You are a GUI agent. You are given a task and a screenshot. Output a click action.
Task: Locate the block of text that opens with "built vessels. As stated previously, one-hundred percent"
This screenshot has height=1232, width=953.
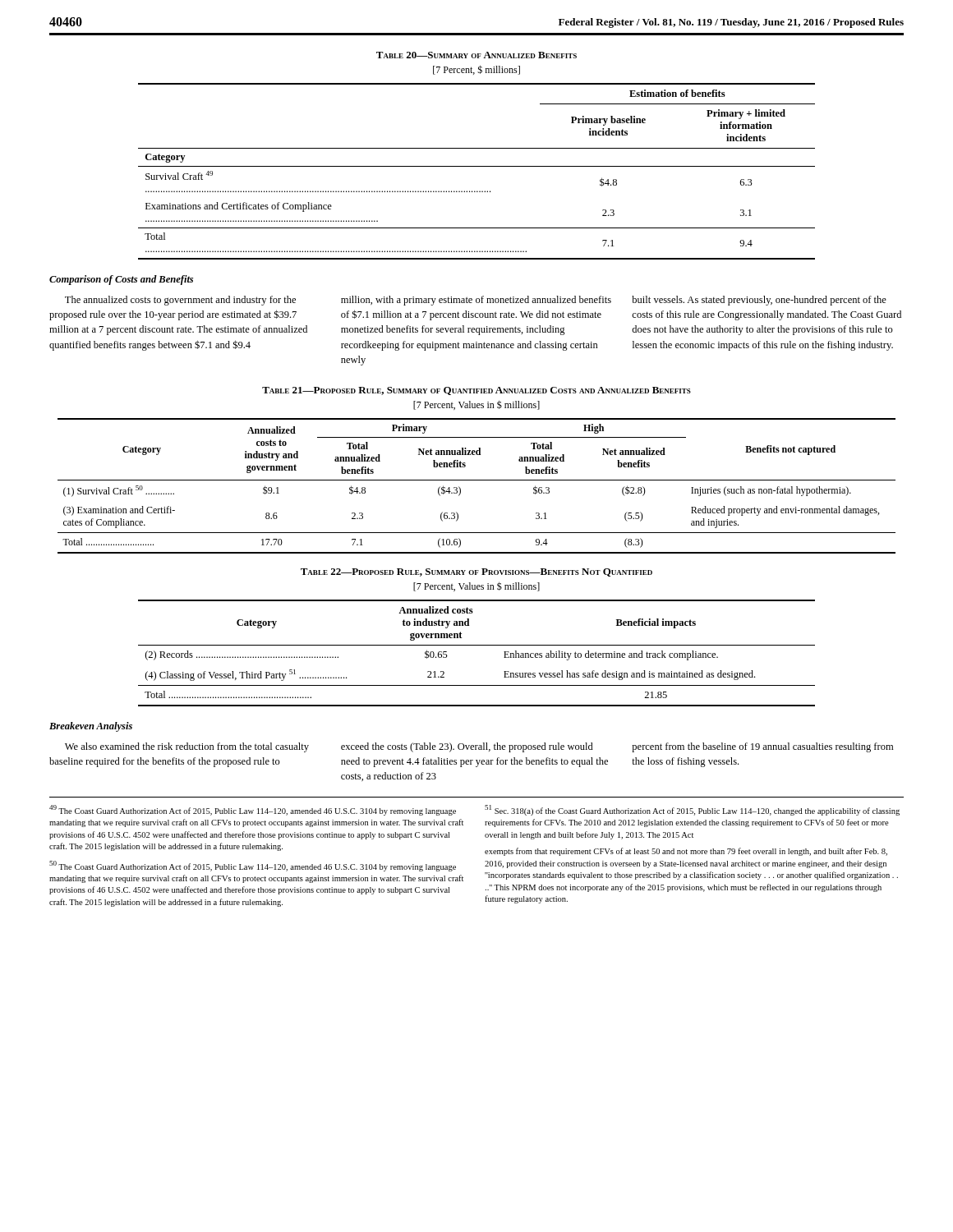pos(768,322)
